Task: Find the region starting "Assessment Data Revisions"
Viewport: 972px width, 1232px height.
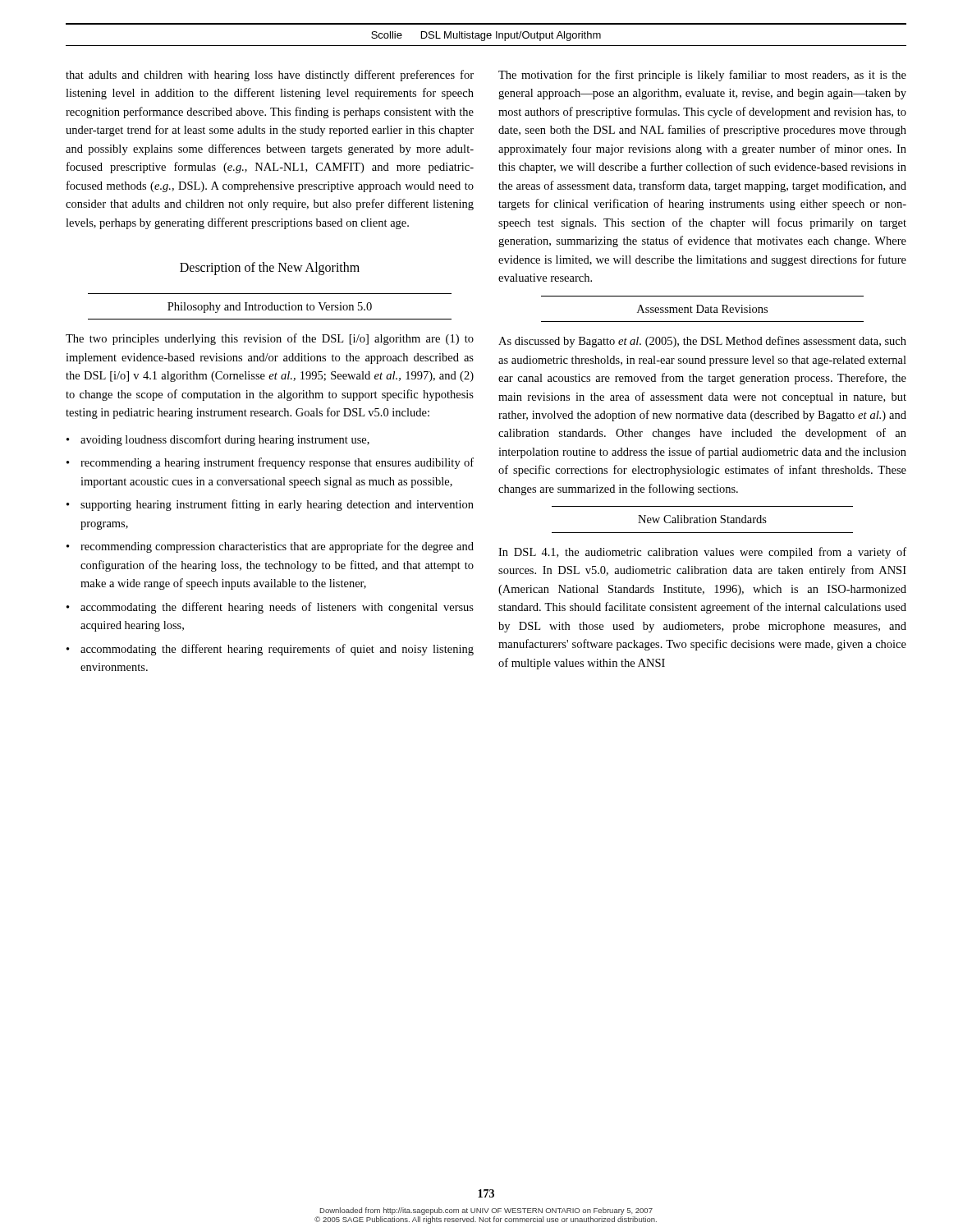Action: coord(702,309)
